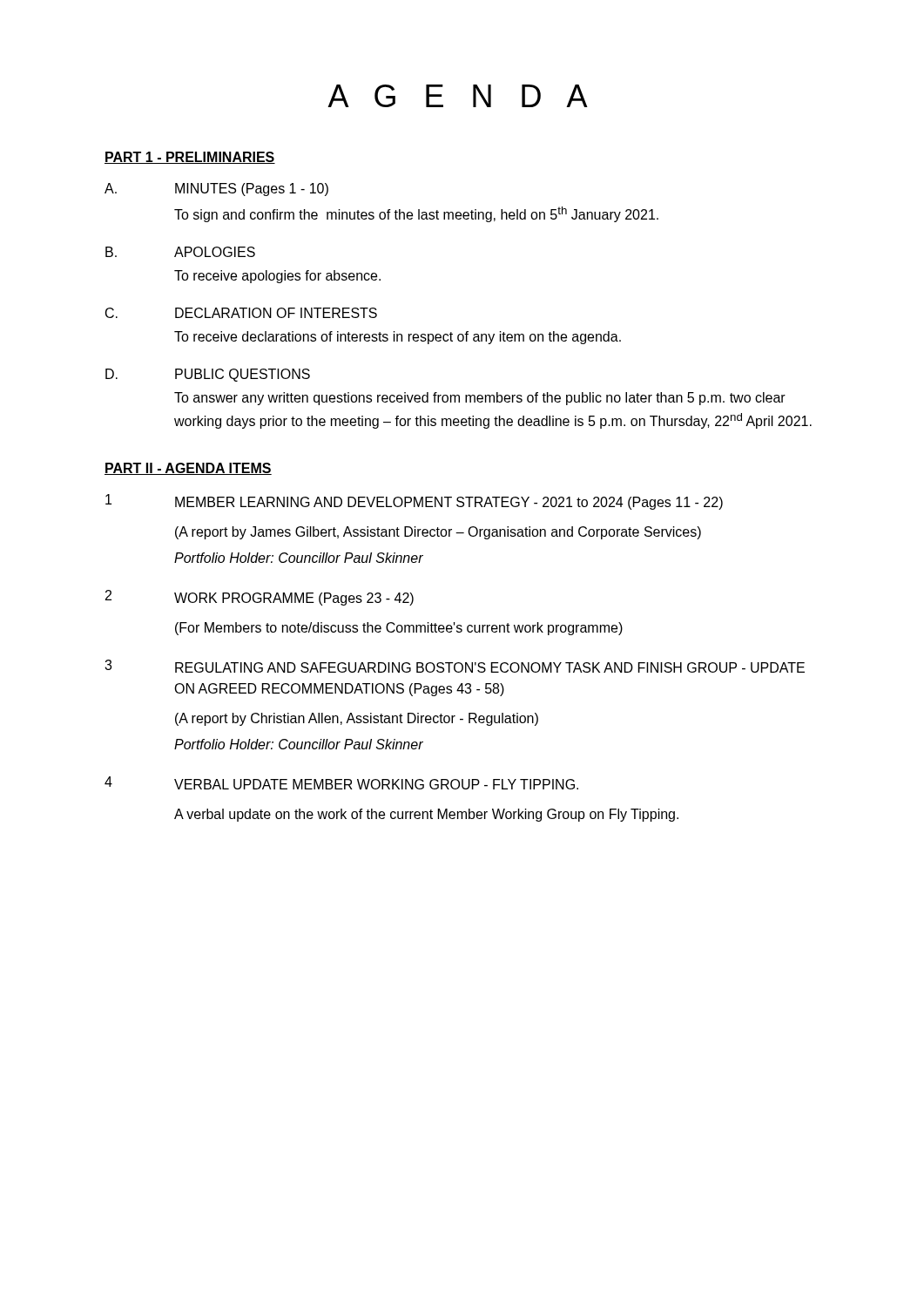Select the text block starting "(A report by James Gilbert,"
This screenshot has height=1307, width=924.
tap(438, 532)
